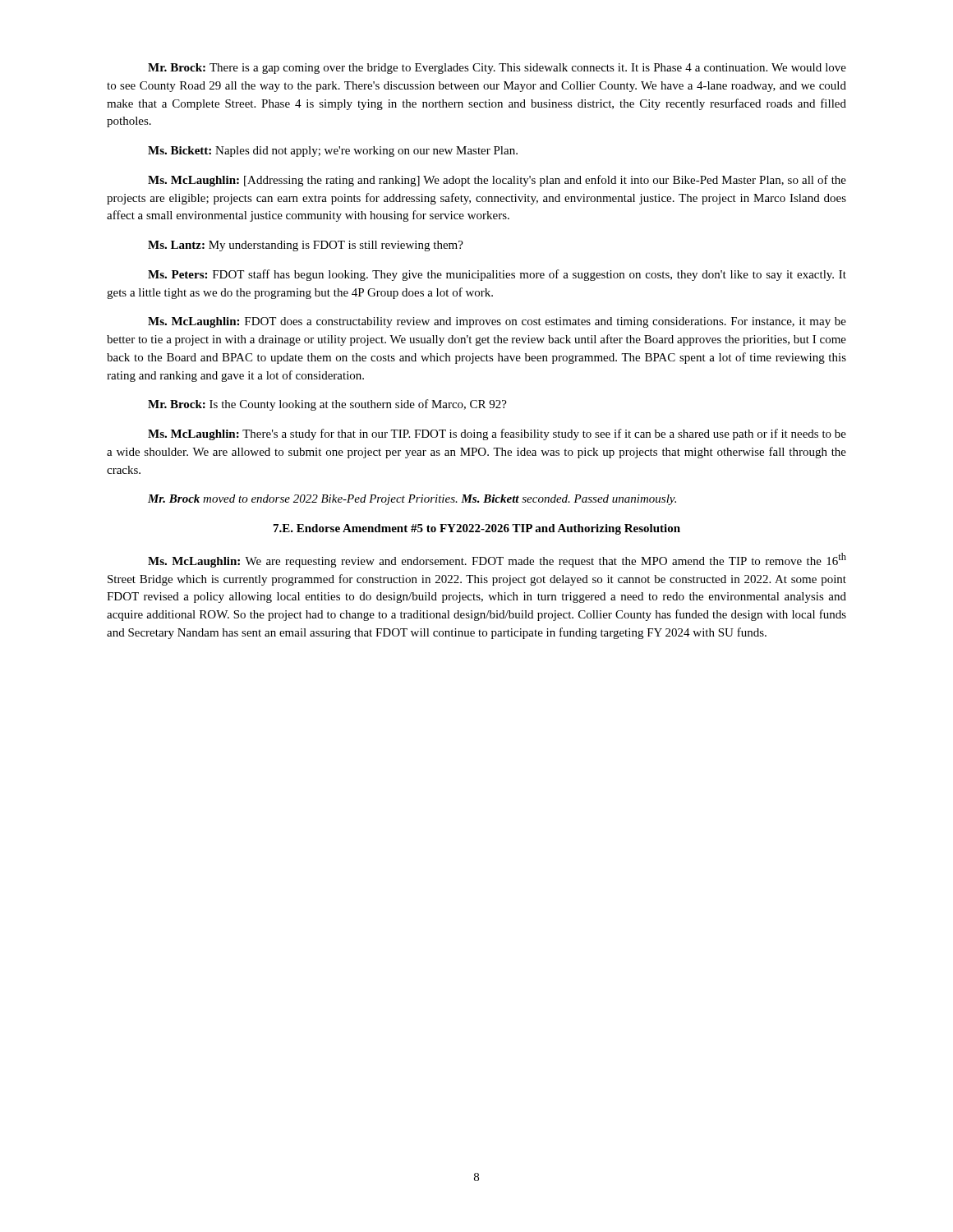Select the passage starting "Mr. Brock: There is a gap"
The width and height of the screenshot is (953, 1232).
pyautogui.click(x=476, y=94)
